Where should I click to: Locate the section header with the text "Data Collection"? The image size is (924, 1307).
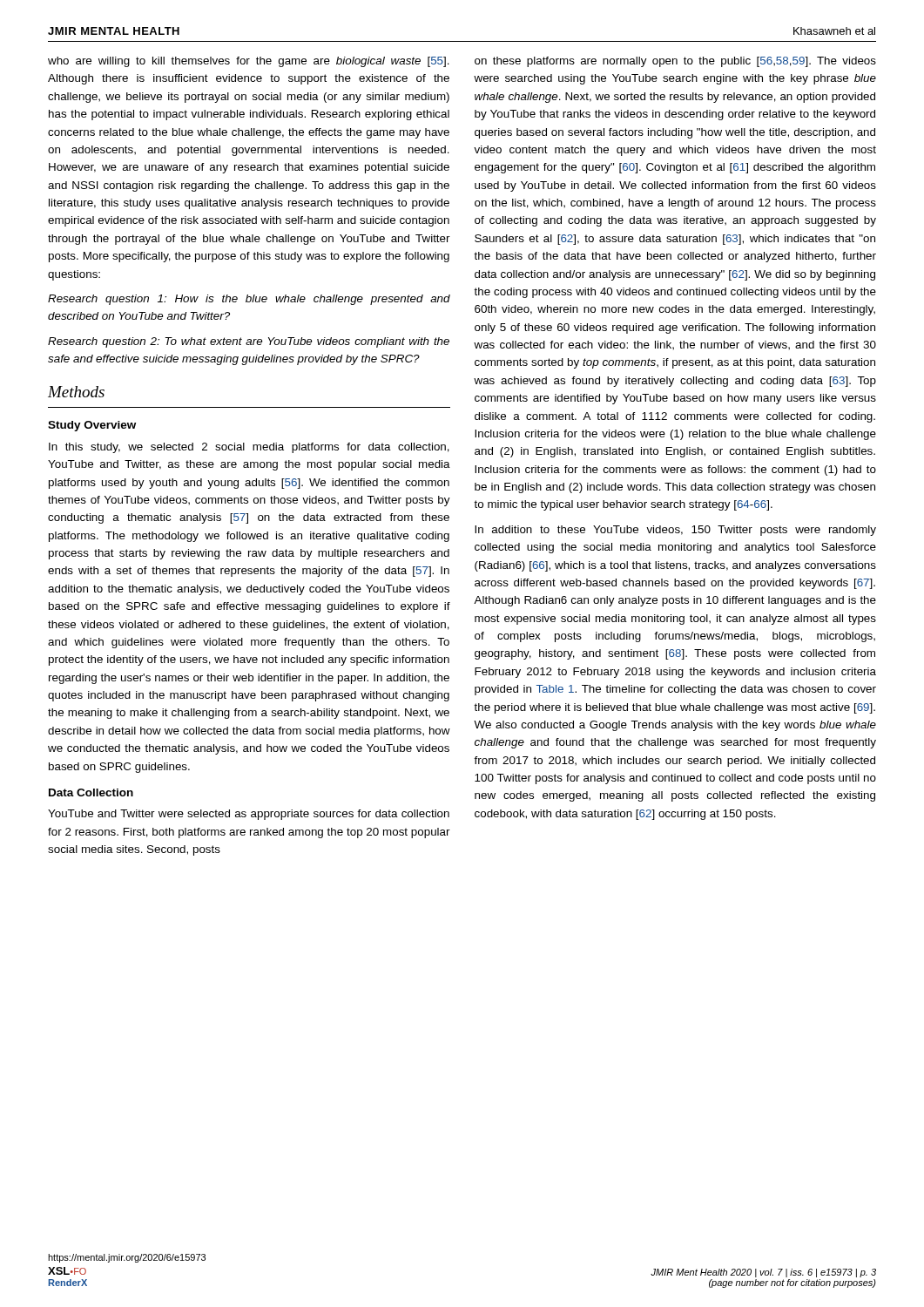tap(91, 792)
